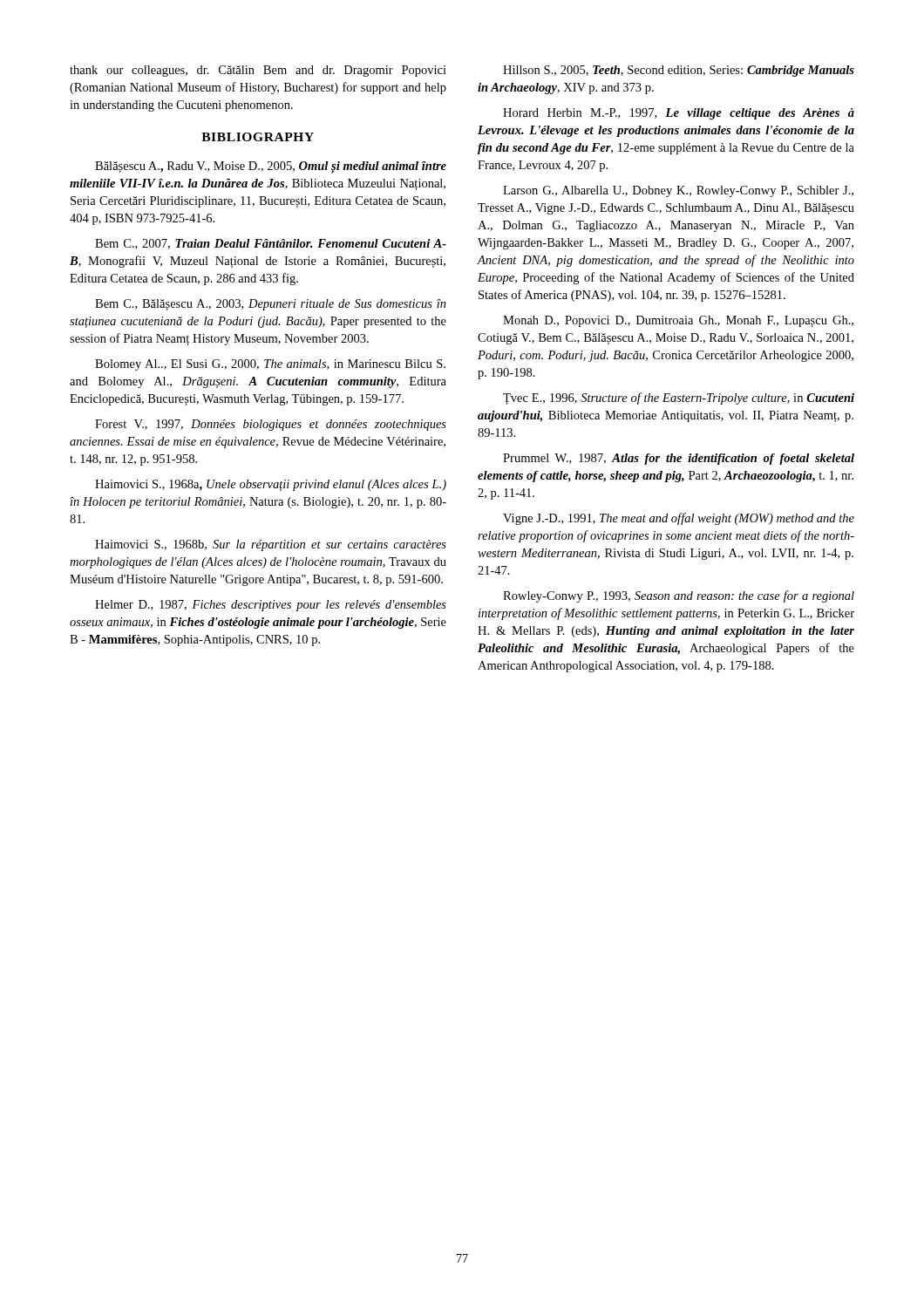Point to the region starting "Haimovici S., 1968a,"
The image size is (924, 1308).
[x=258, y=501]
